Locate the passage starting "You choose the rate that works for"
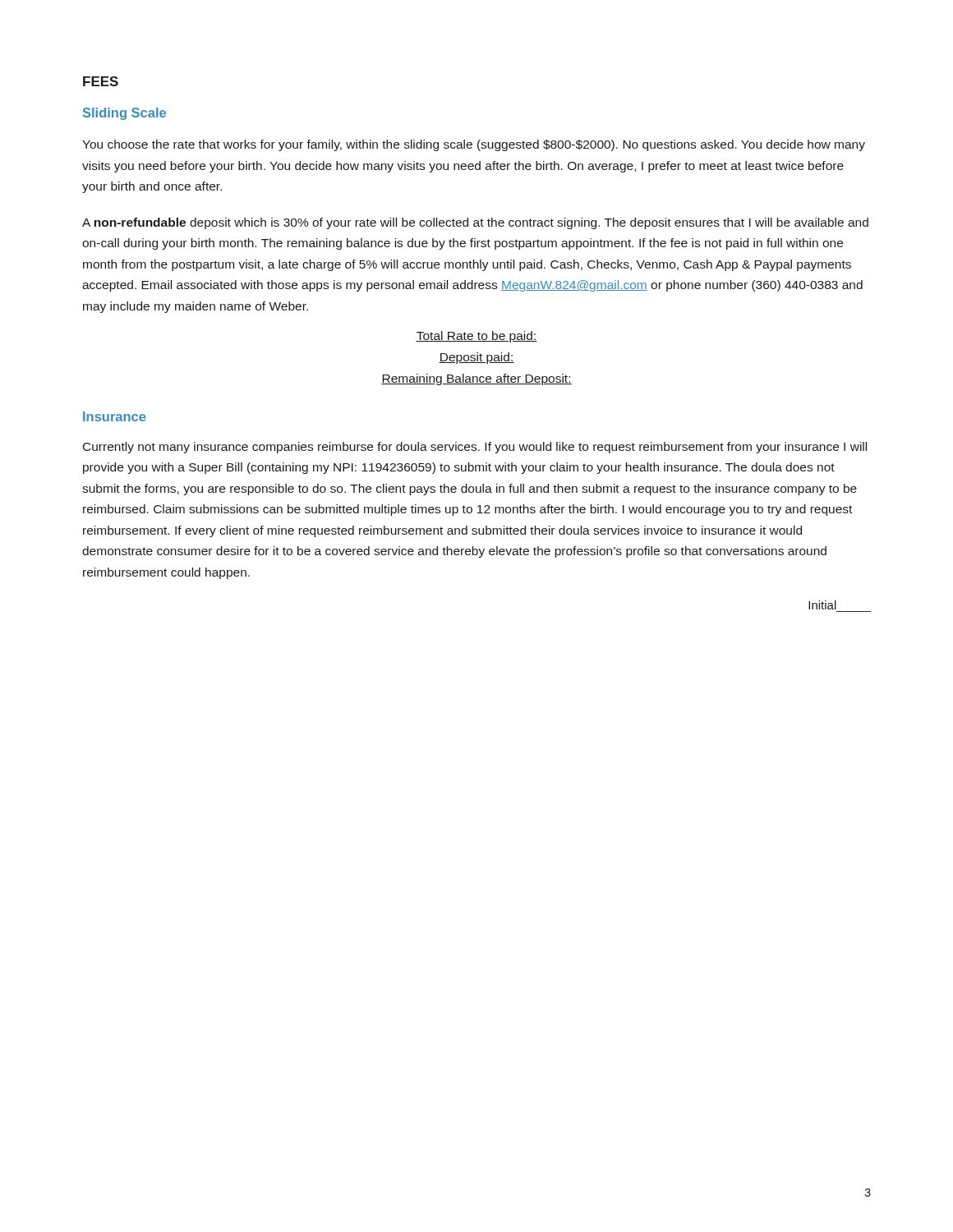 [x=474, y=165]
